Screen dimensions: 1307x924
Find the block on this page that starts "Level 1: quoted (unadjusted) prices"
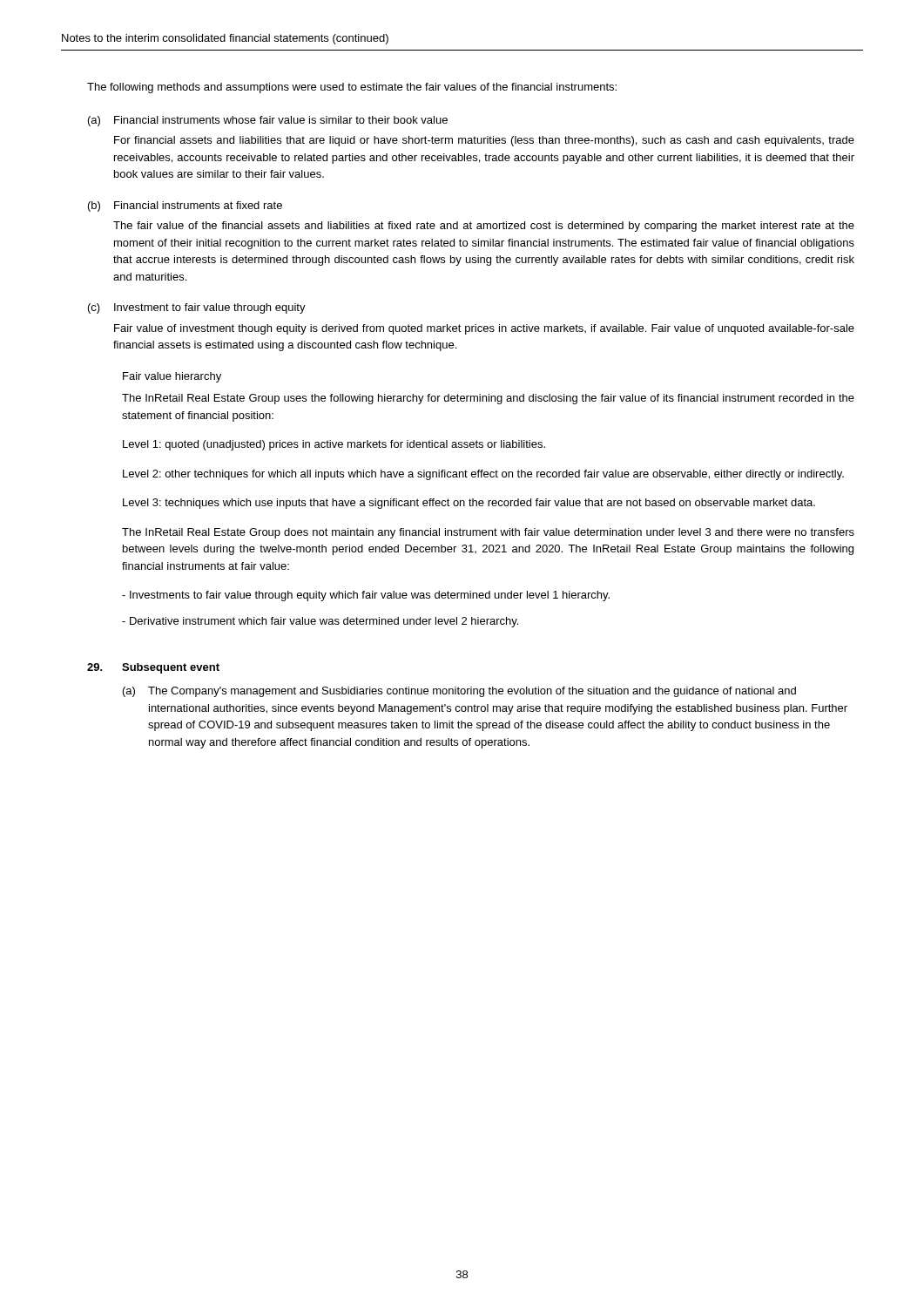pos(334,444)
